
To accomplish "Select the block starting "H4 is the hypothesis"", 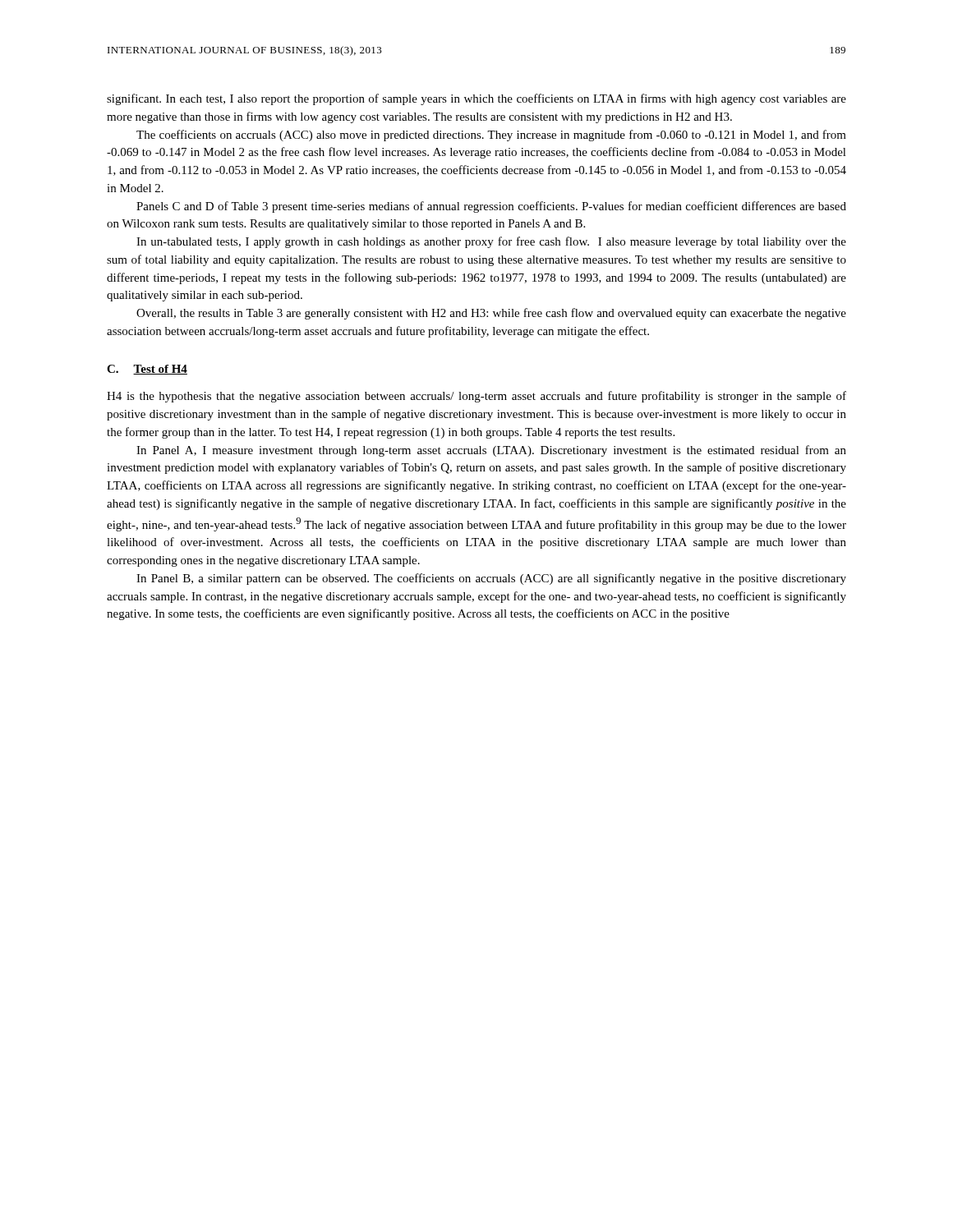I will pos(476,415).
